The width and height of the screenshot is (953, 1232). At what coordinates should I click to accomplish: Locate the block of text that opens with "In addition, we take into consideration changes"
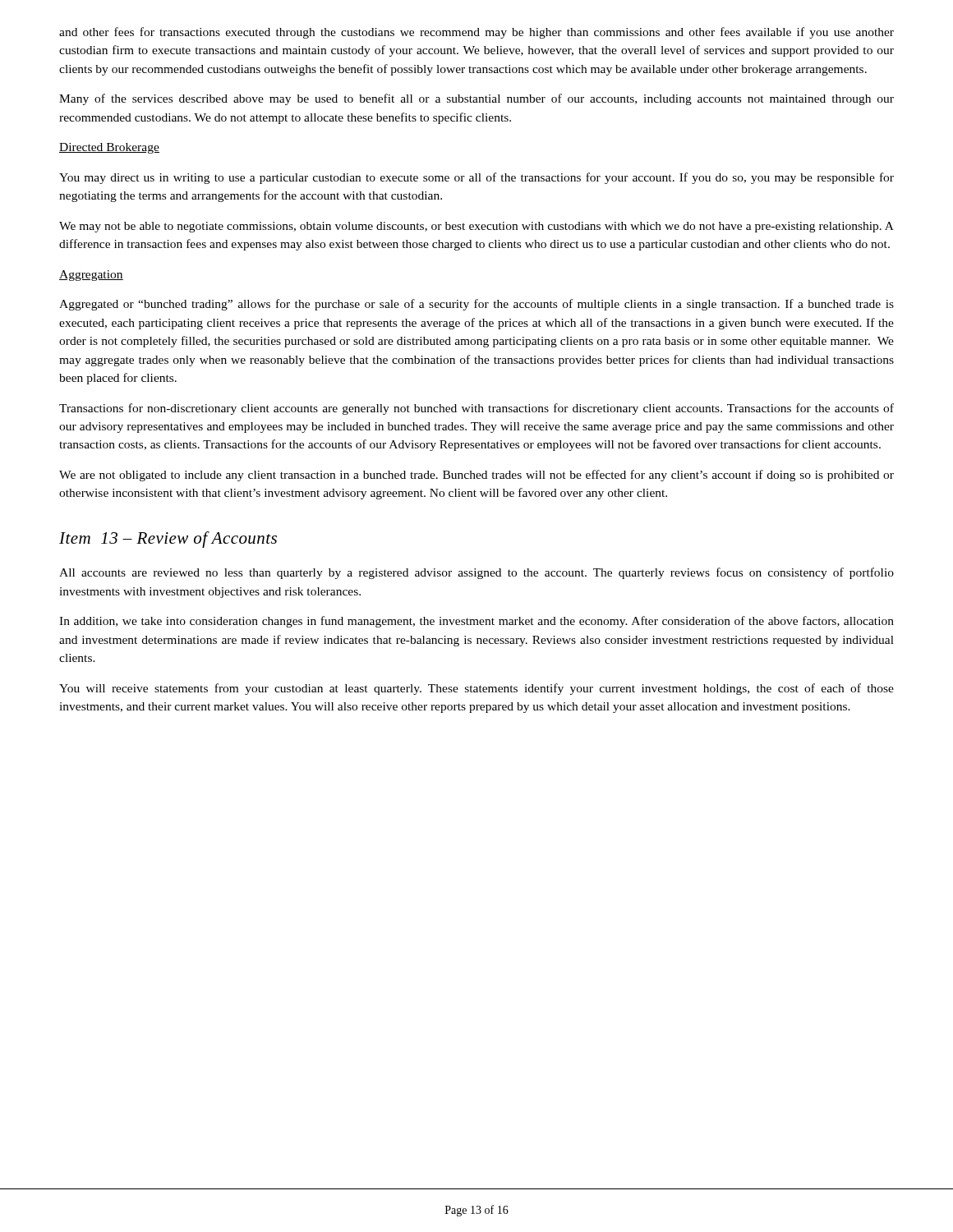(476, 640)
